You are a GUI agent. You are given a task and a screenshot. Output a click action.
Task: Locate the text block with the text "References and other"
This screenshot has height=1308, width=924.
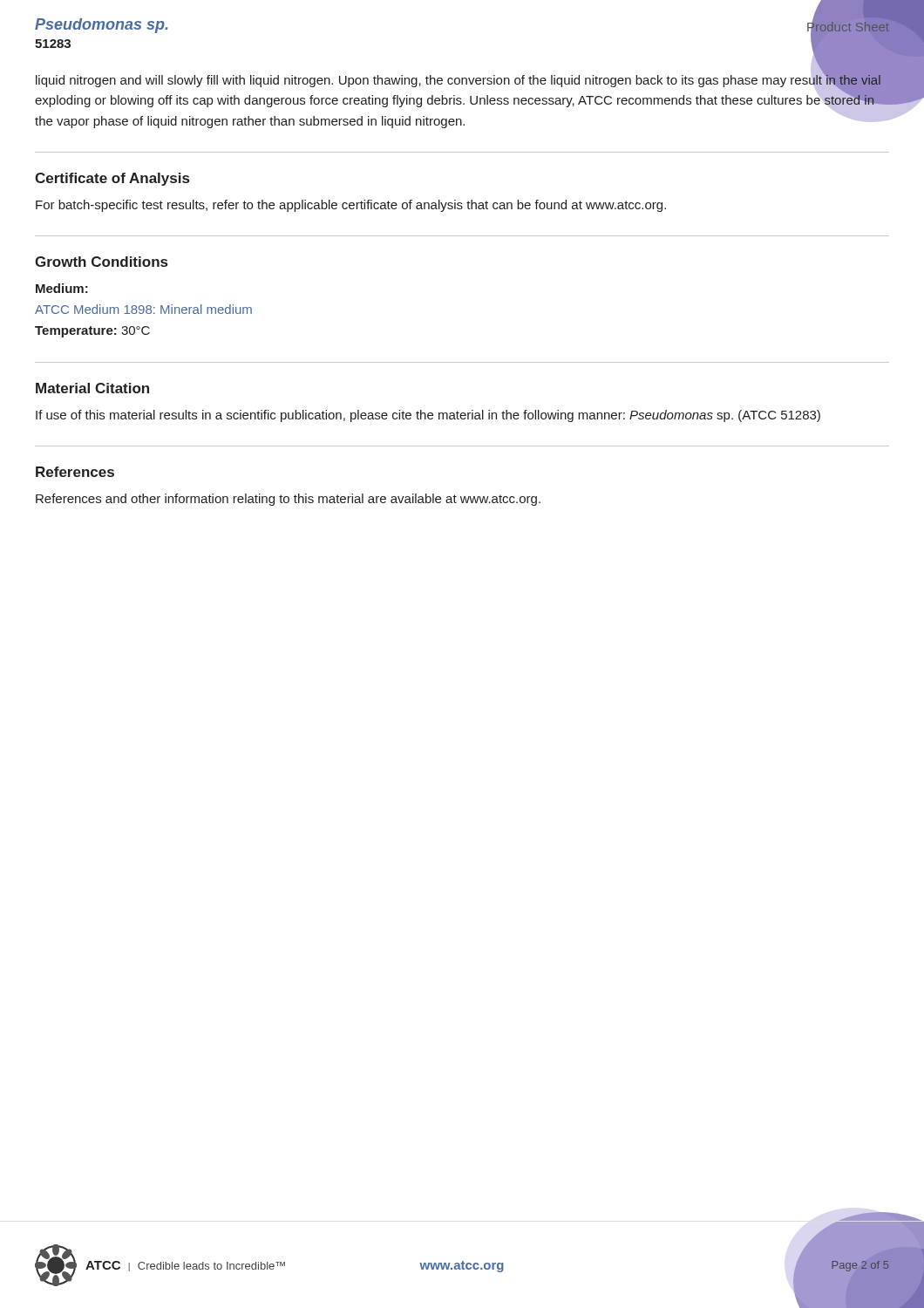coord(288,499)
